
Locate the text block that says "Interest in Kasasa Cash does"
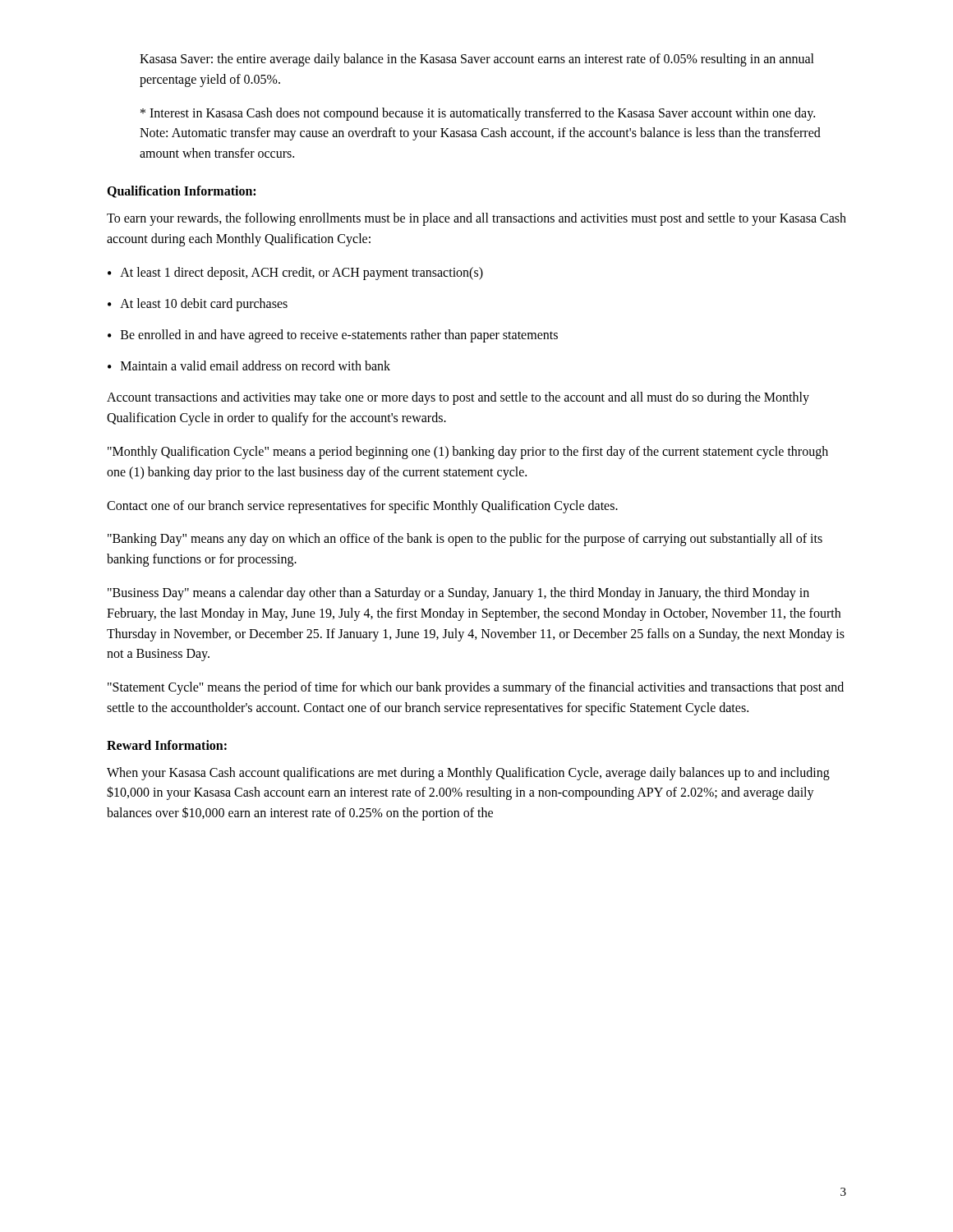[x=480, y=133]
